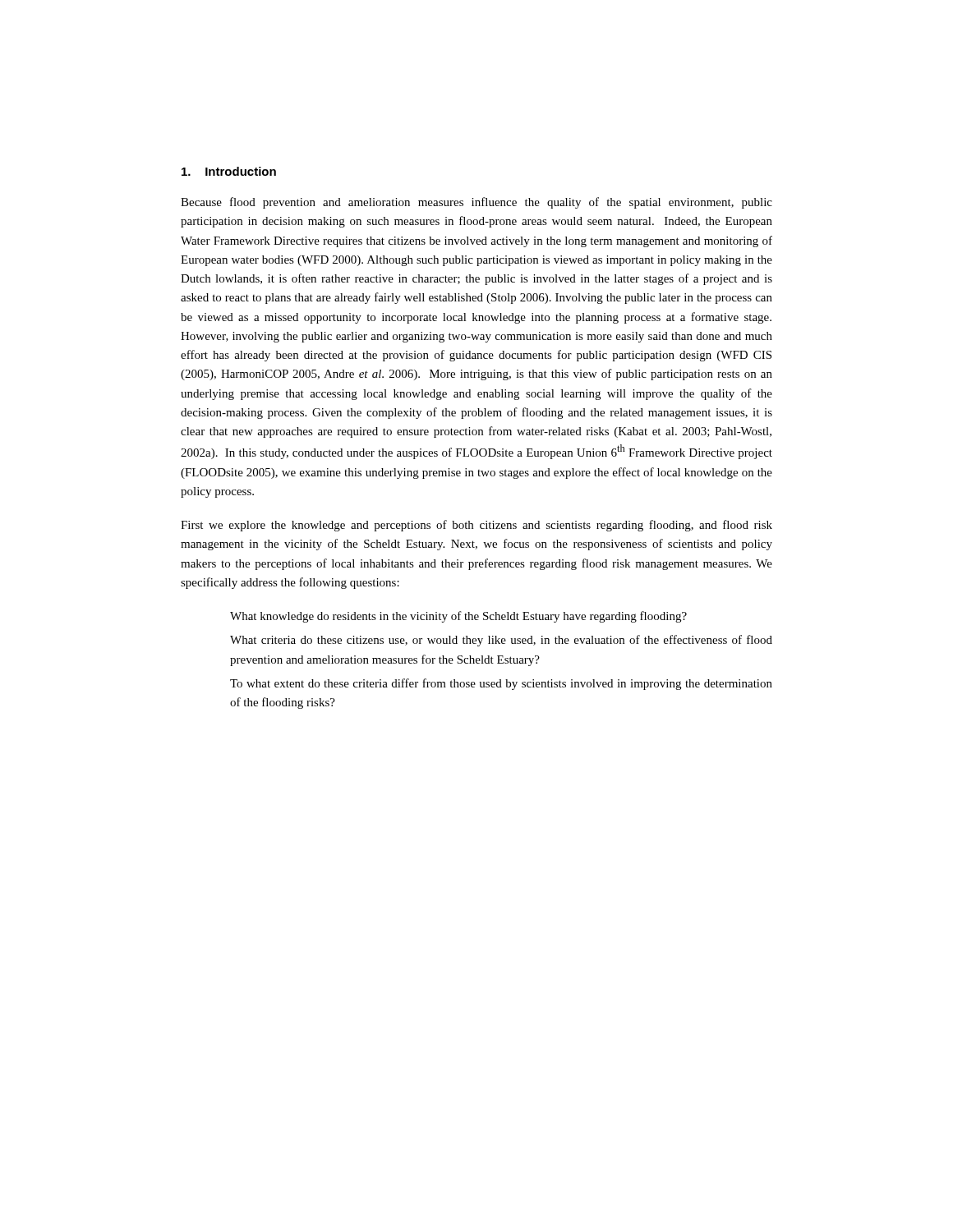Image resolution: width=953 pixels, height=1232 pixels.
Task: Find the text starting "To what extent do these criteria differ from"
Action: (x=501, y=693)
